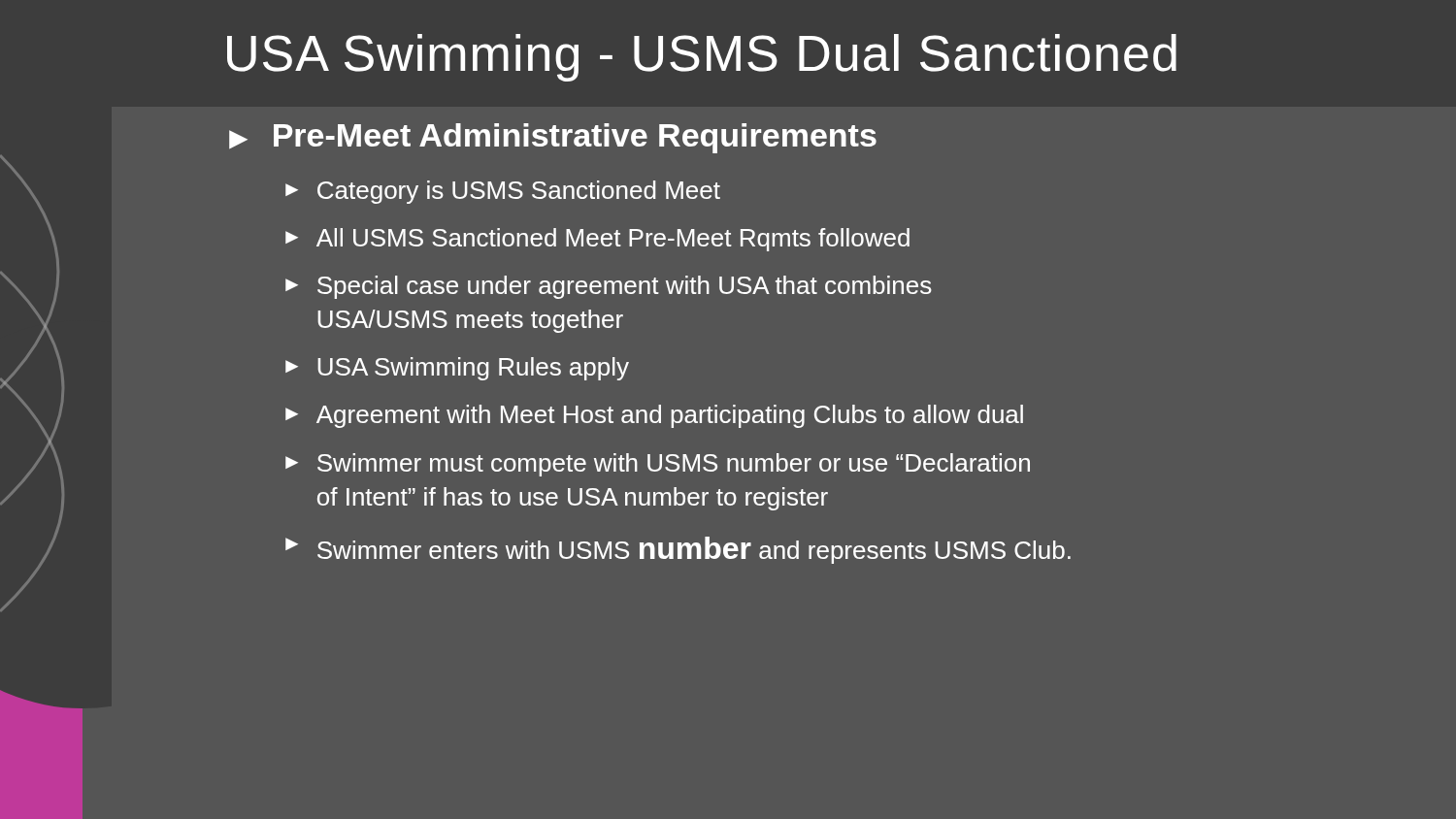This screenshot has width=1456, height=819.
Task: Locate the text "► Pre-Meet Administrative Requirements"
Action: (x=550, y=136)
